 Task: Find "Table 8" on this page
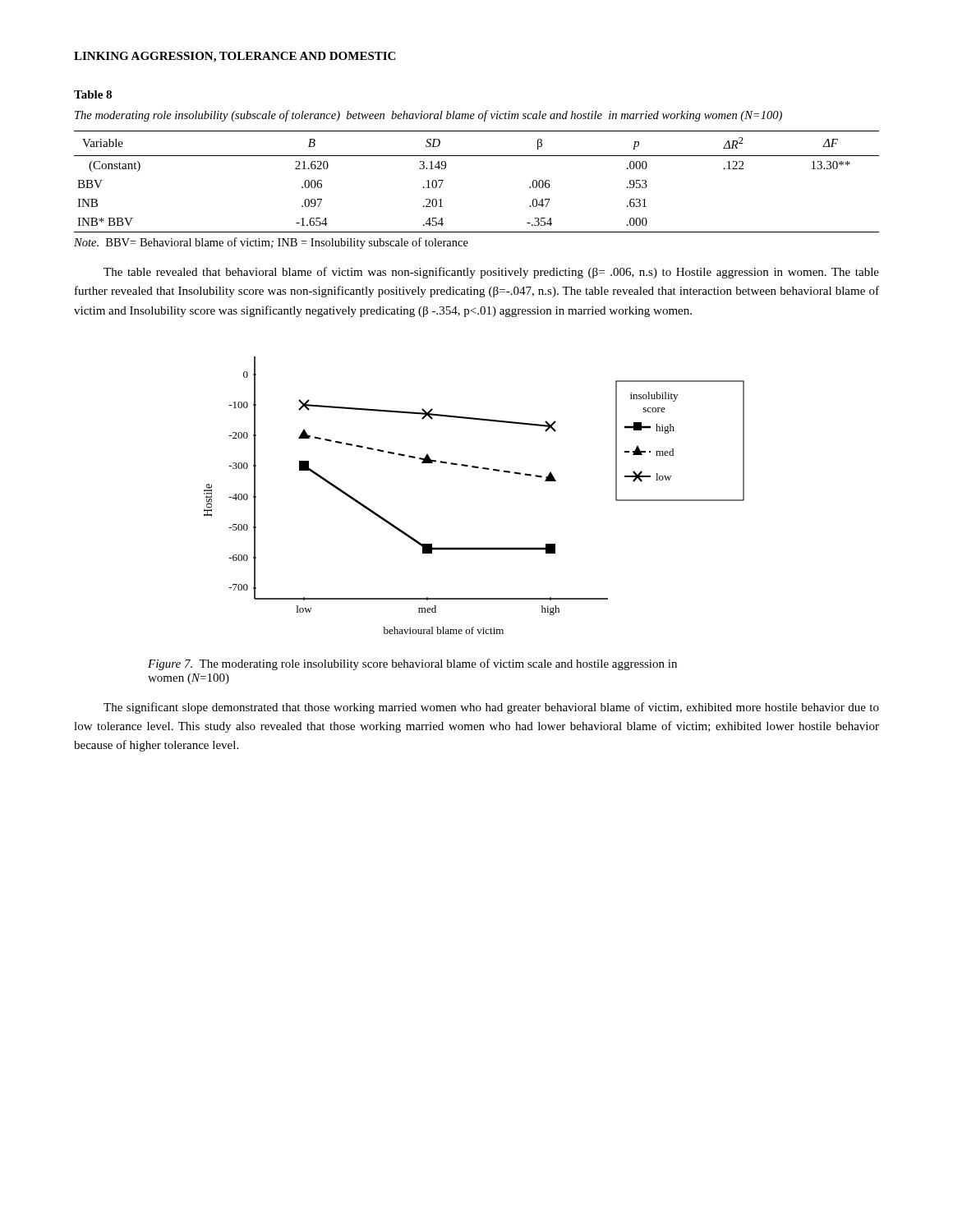click(x=93, y=94)
